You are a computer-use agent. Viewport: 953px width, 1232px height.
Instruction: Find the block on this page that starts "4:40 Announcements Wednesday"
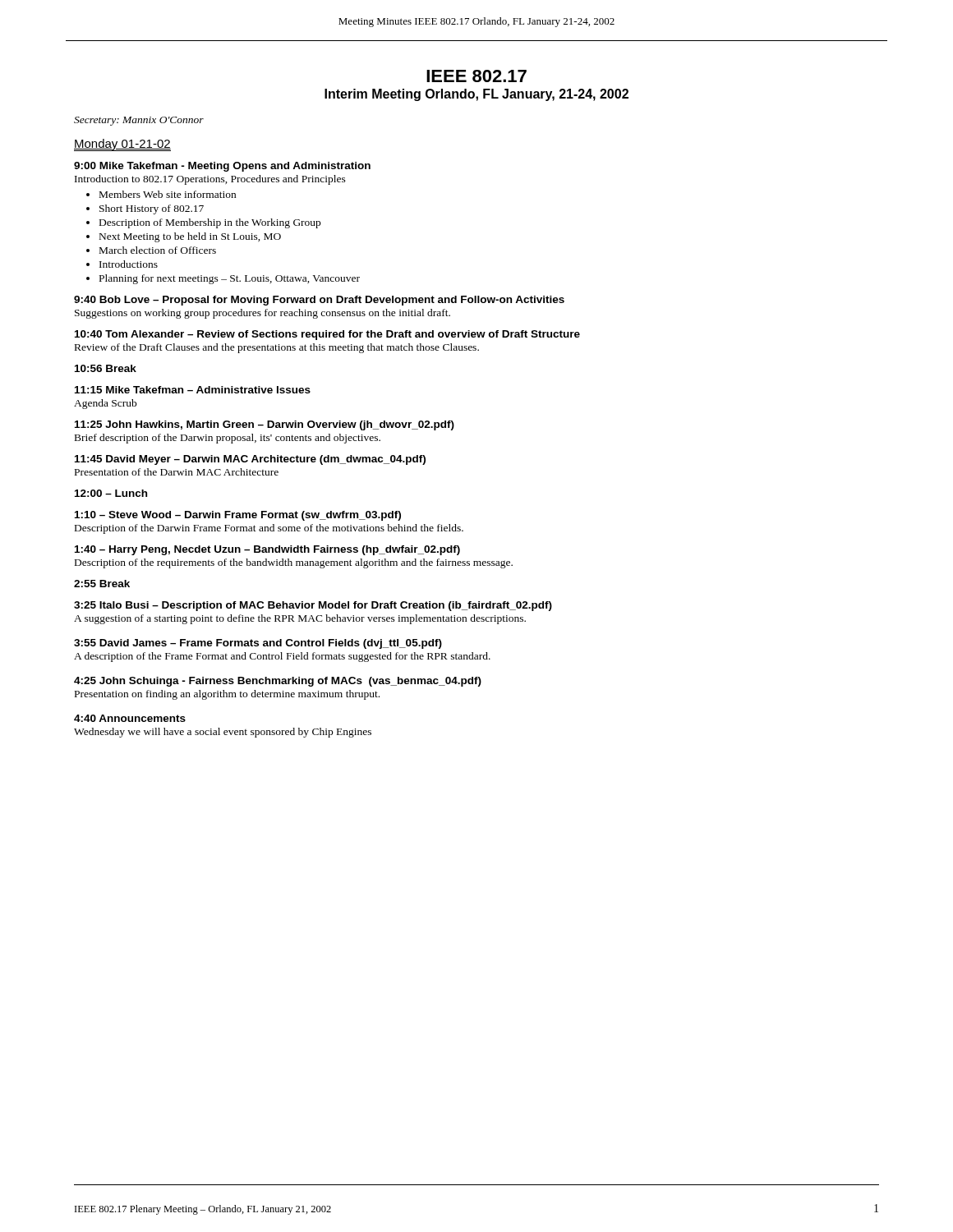tap(130, 718)
